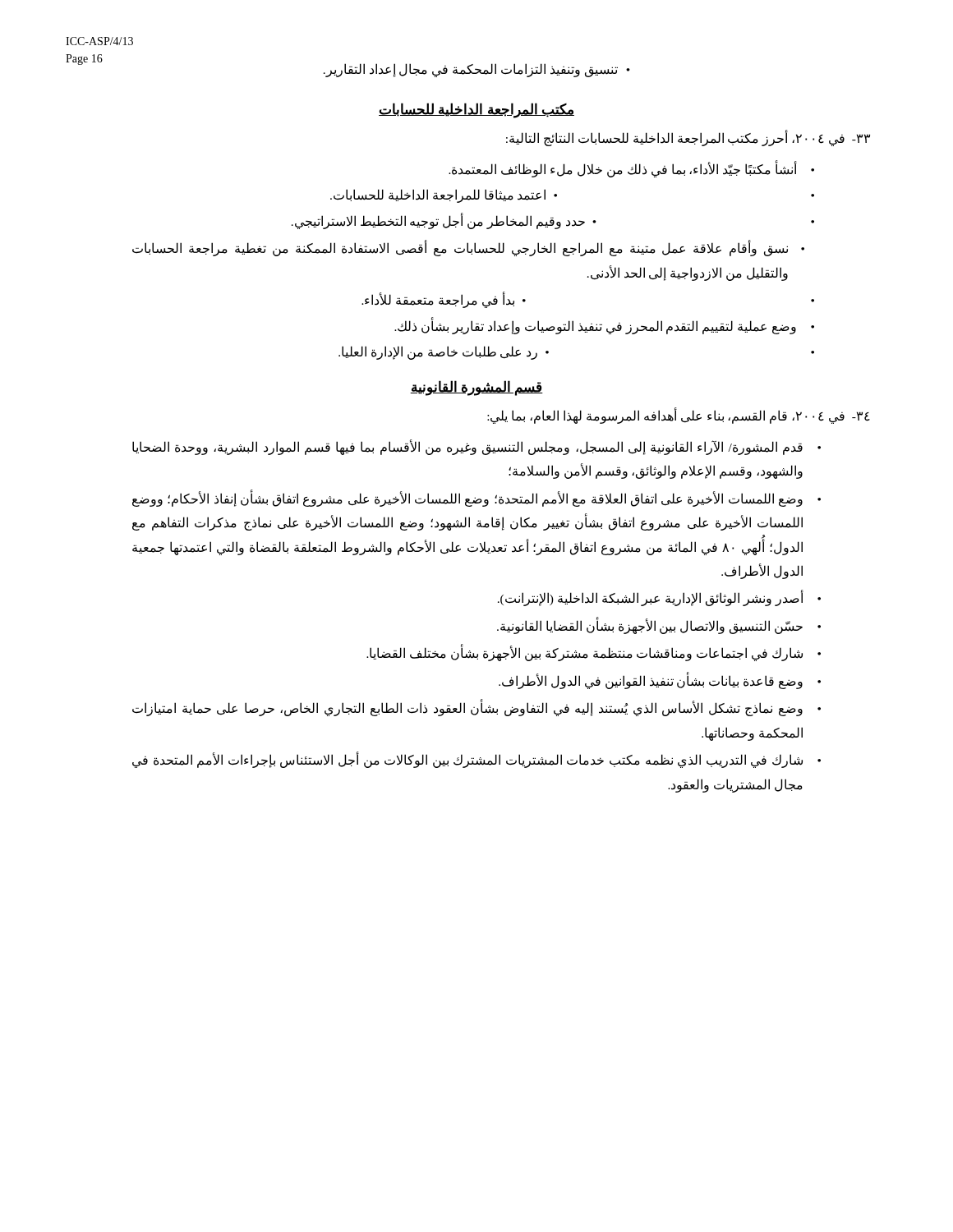Navigate to the block starting "• وضع نماذج تشكل"
The width and height of the screenshot is (953, 1232).
pos(476,718)
